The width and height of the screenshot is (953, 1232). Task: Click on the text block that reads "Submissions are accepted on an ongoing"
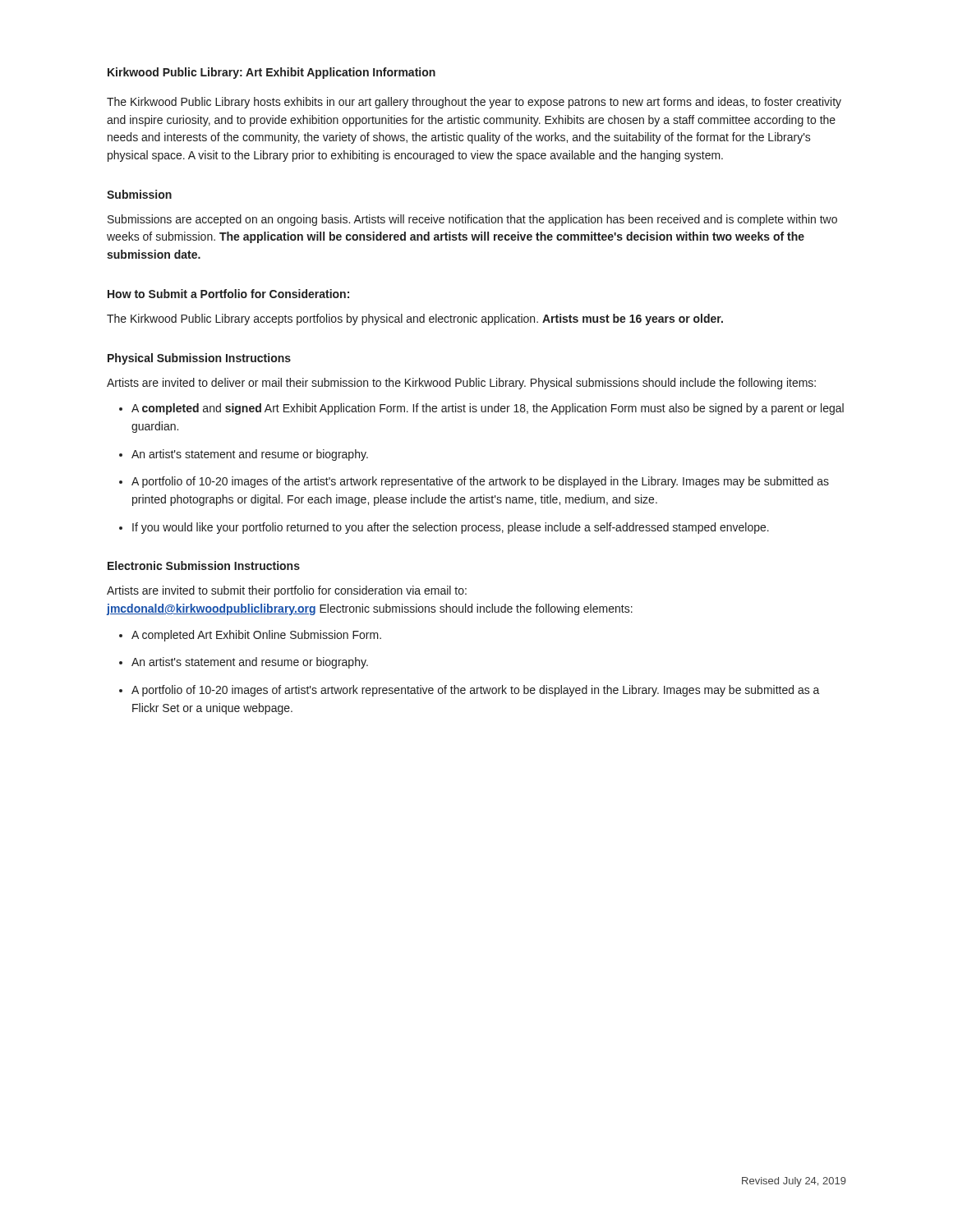[x=472, y=237]
